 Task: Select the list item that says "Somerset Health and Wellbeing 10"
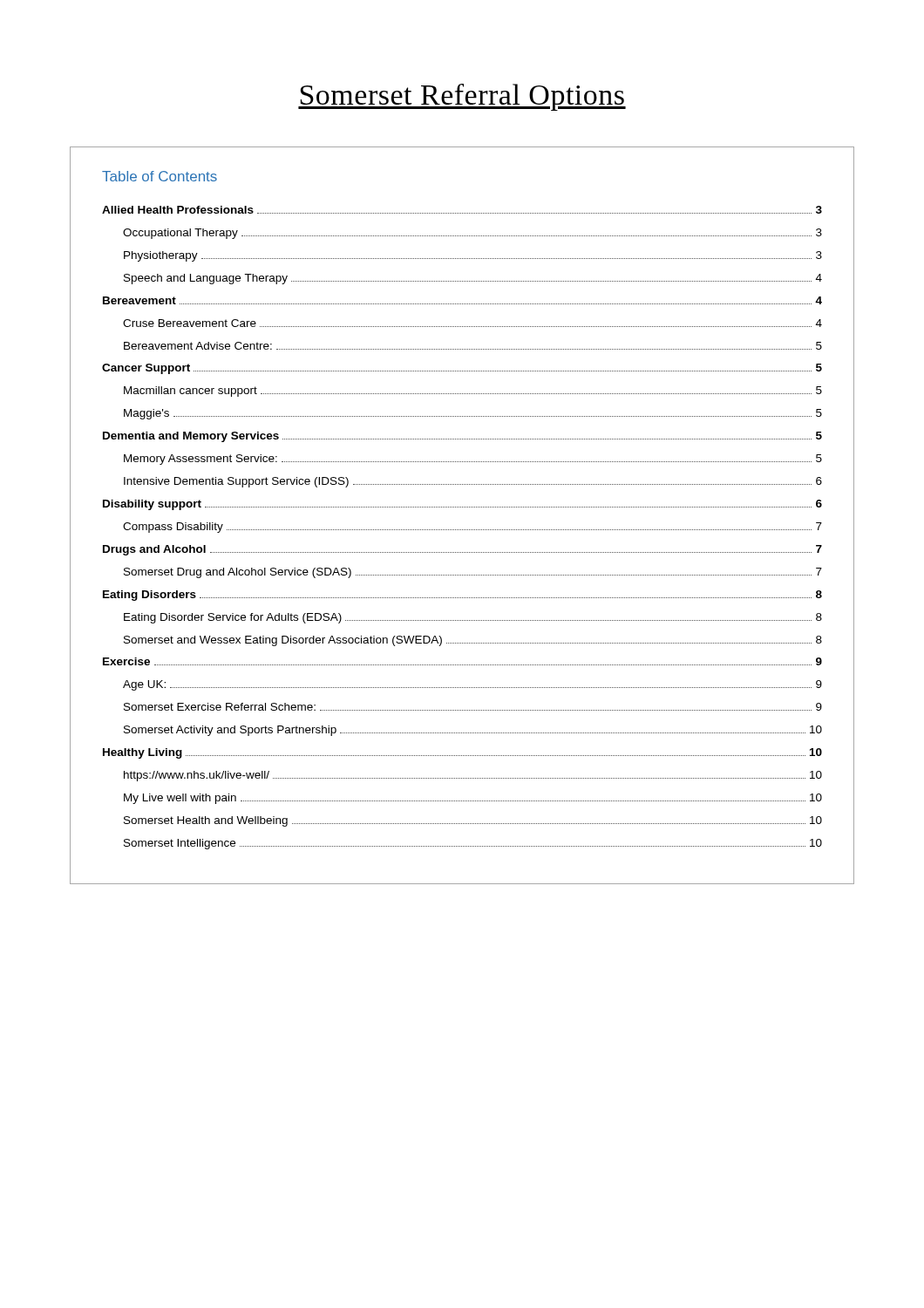(472, 821)
